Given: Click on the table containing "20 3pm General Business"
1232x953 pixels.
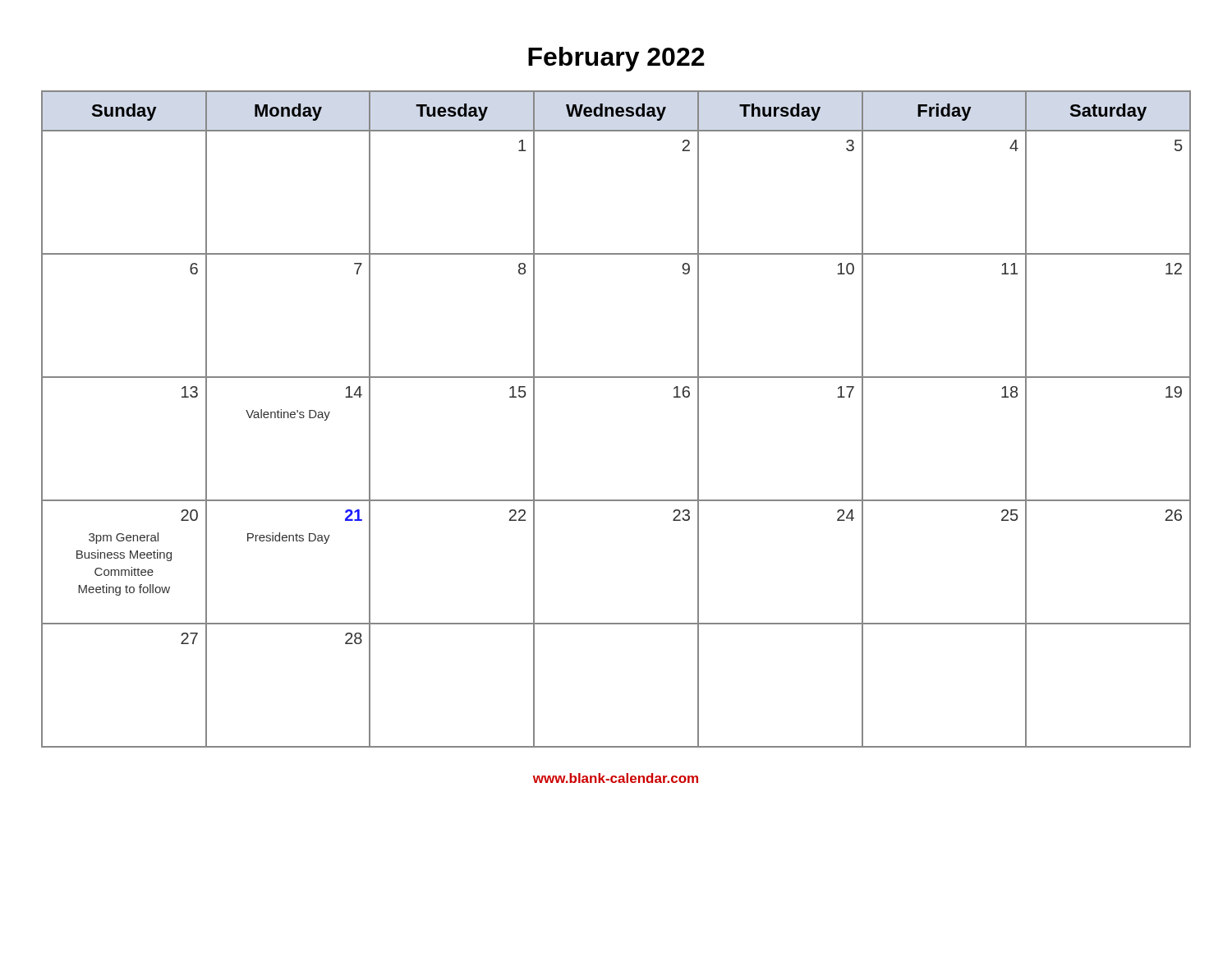Looking at the screenshot, I should pos(616,419).
